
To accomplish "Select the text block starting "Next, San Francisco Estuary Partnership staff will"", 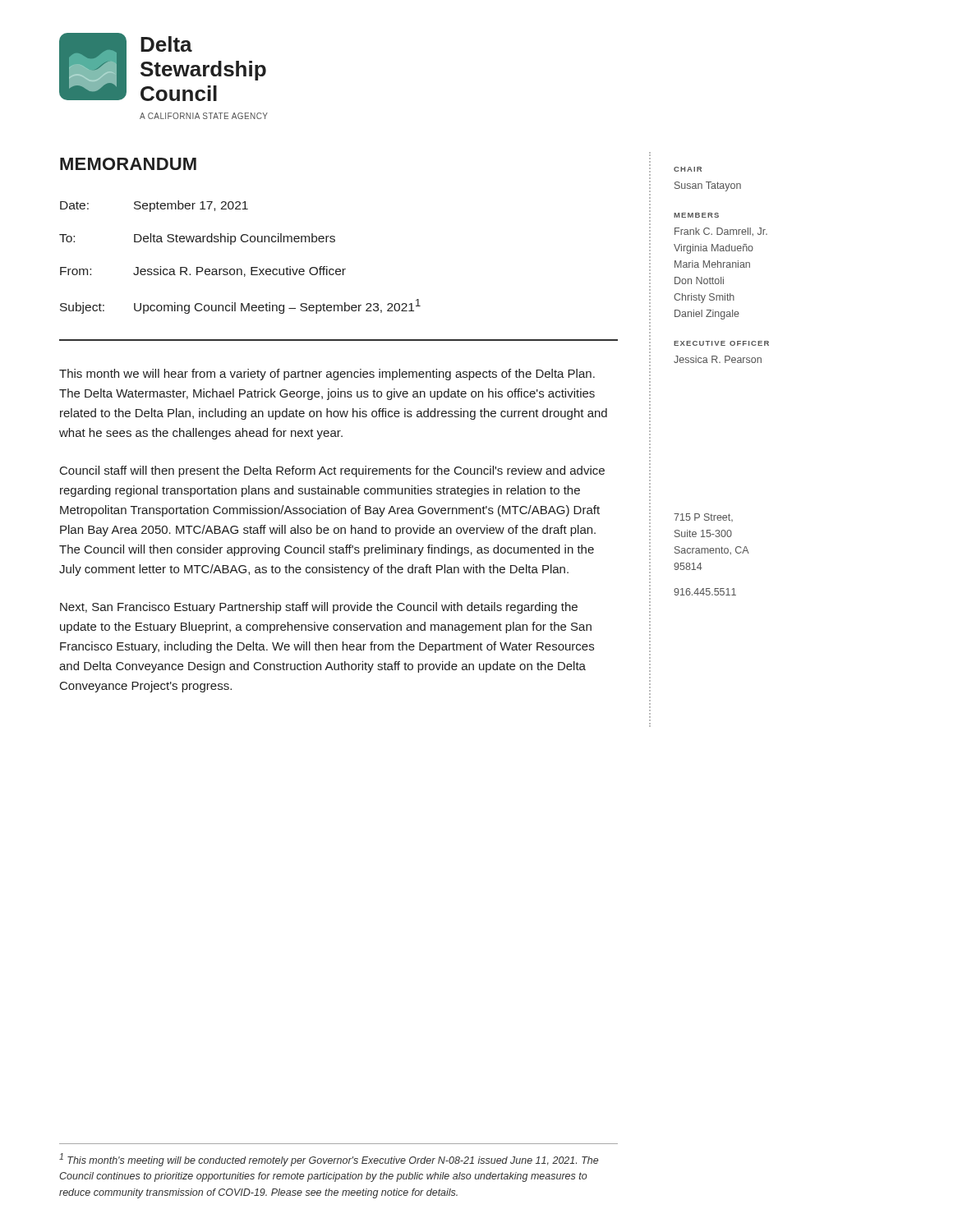I will click(327, 646).
